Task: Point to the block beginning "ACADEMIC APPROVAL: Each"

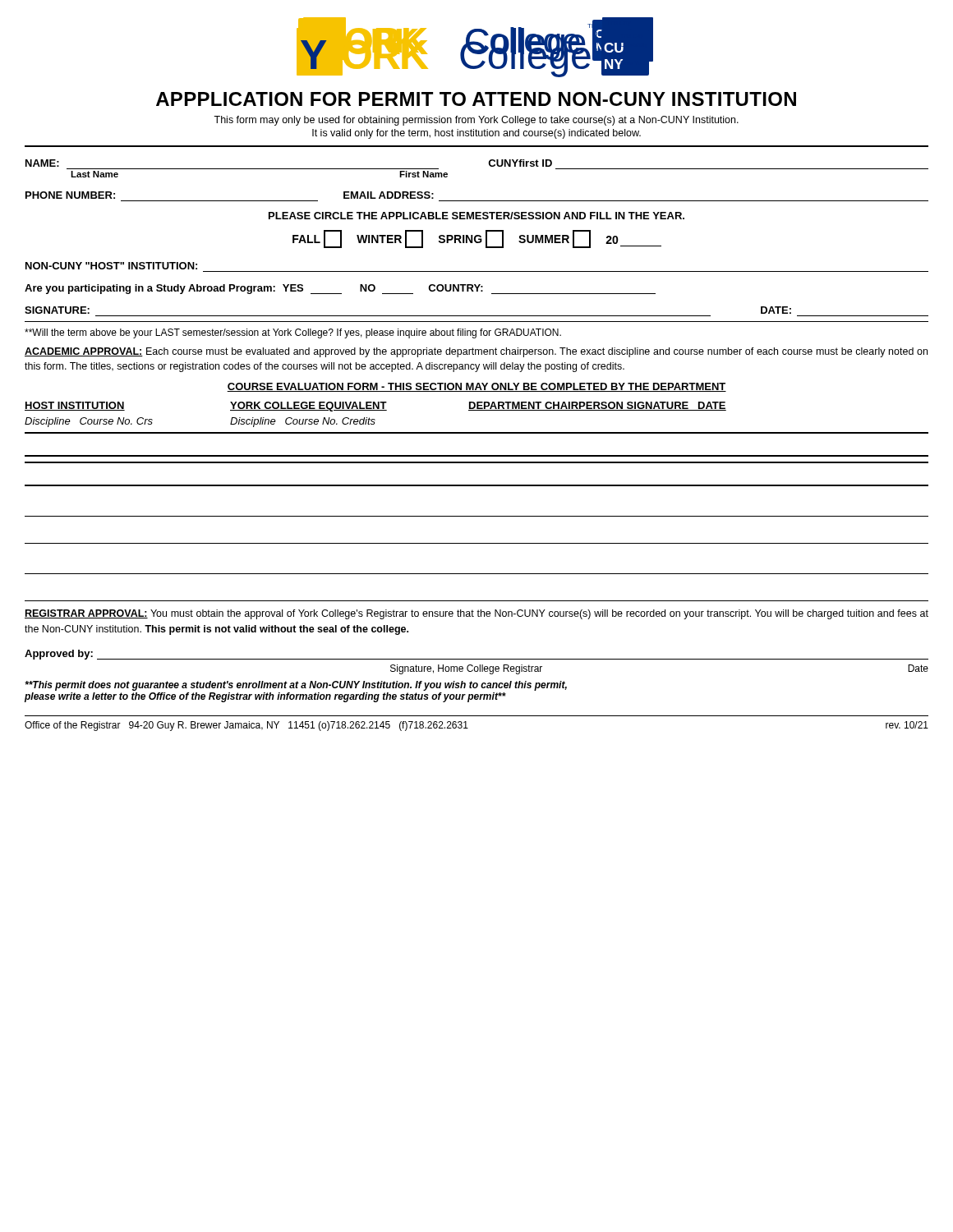Action: 476,359
